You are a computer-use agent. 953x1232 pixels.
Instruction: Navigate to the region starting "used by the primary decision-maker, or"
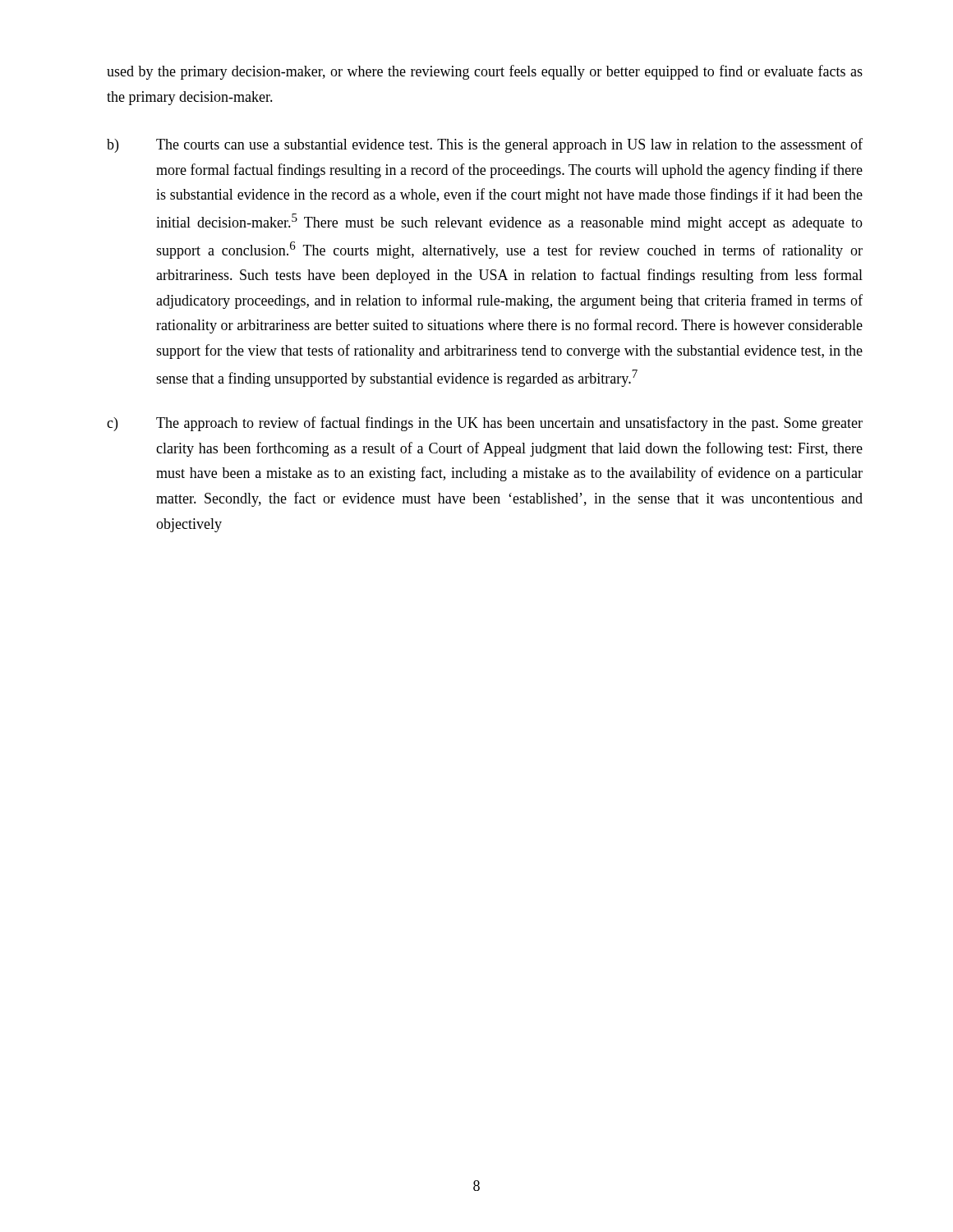[x=485, y=84]
